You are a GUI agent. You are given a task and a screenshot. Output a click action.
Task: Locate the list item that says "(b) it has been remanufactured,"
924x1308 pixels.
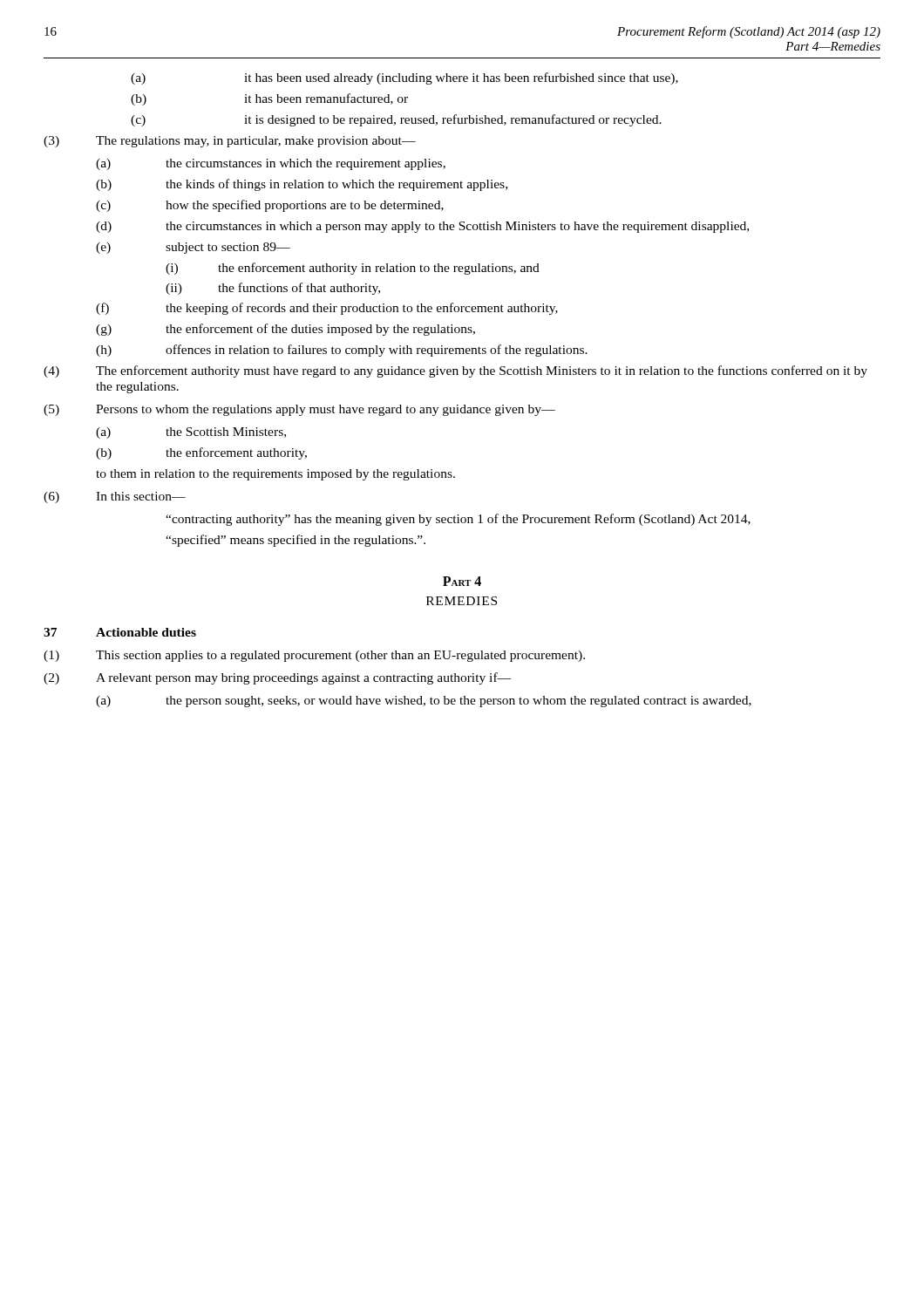click(x=269, y=99)
